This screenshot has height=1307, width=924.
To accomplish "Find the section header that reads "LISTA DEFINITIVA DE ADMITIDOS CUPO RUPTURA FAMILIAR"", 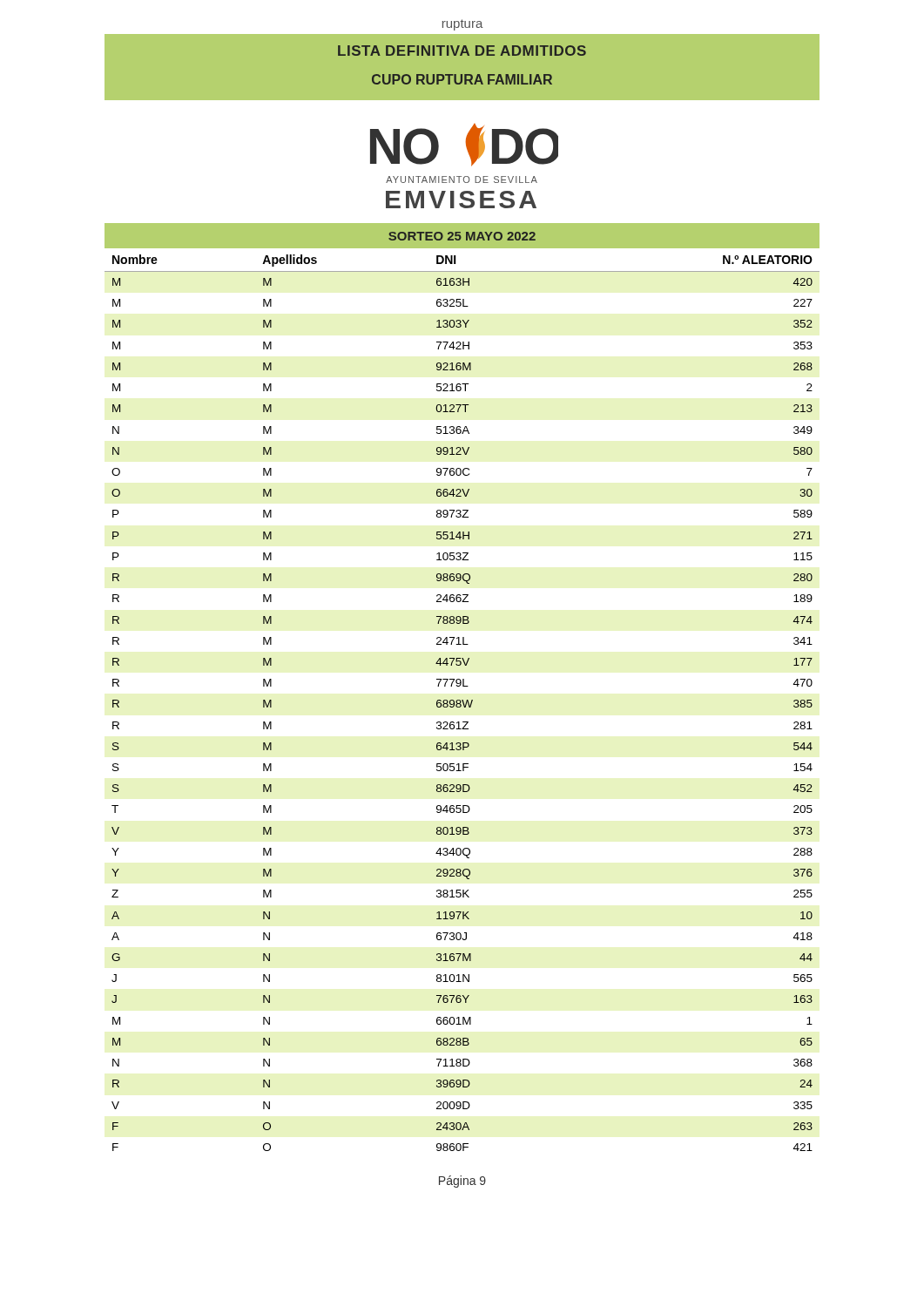I will click(462, 65).
